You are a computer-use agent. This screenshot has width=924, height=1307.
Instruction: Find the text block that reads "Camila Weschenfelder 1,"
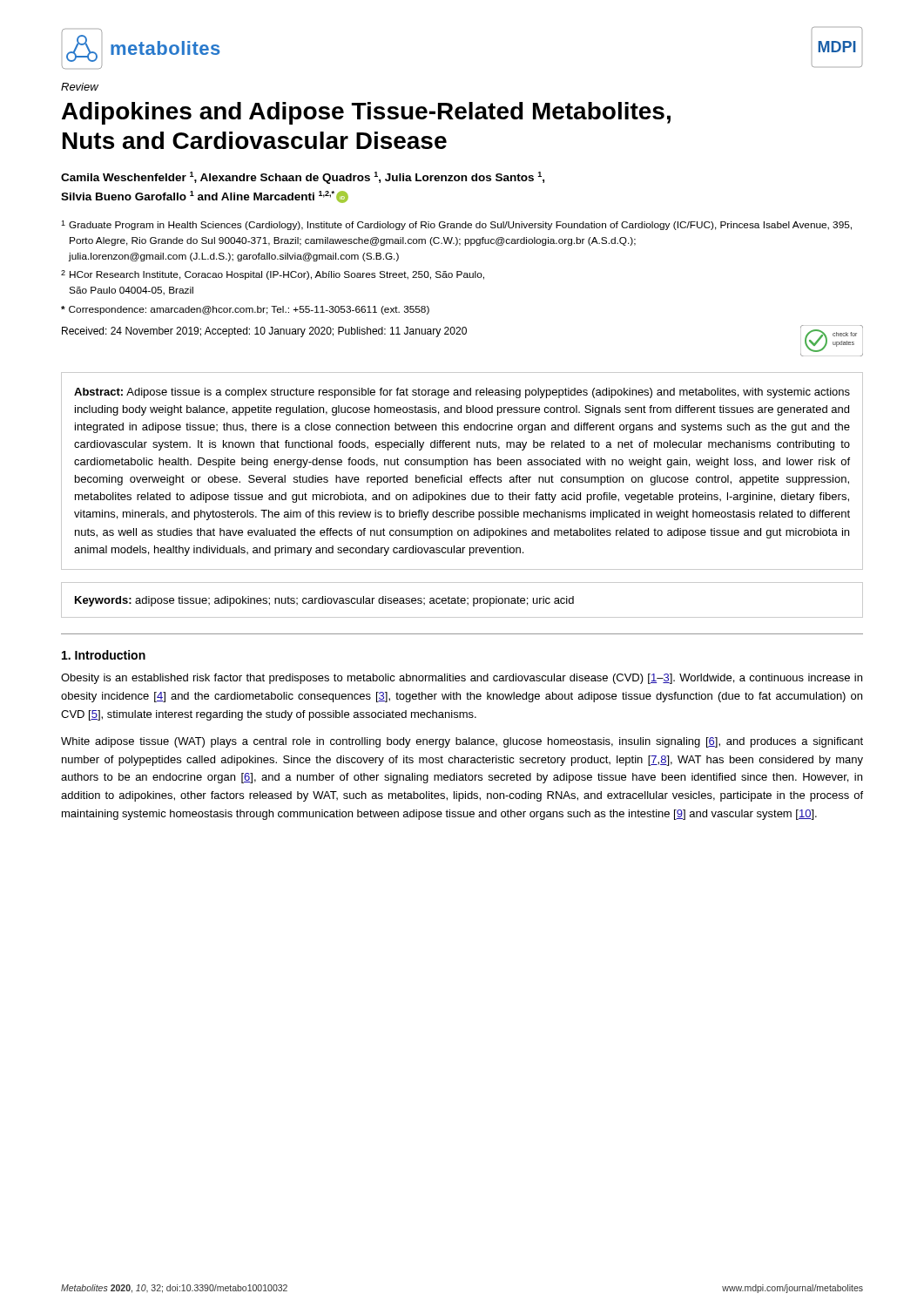(x=303, y=186)
